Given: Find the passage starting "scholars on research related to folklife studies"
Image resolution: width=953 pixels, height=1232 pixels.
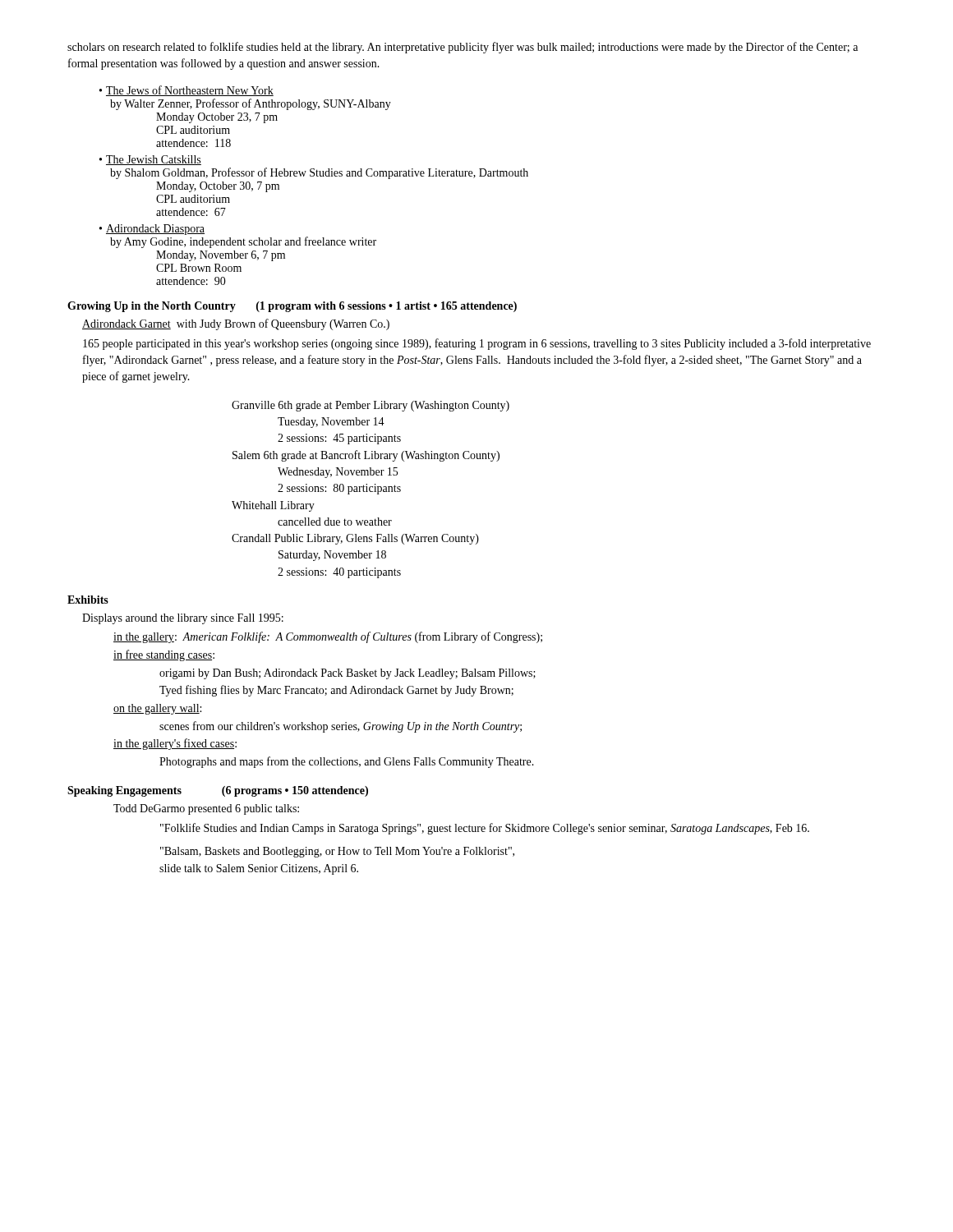Looking at the screenshot, I should 476,56.
